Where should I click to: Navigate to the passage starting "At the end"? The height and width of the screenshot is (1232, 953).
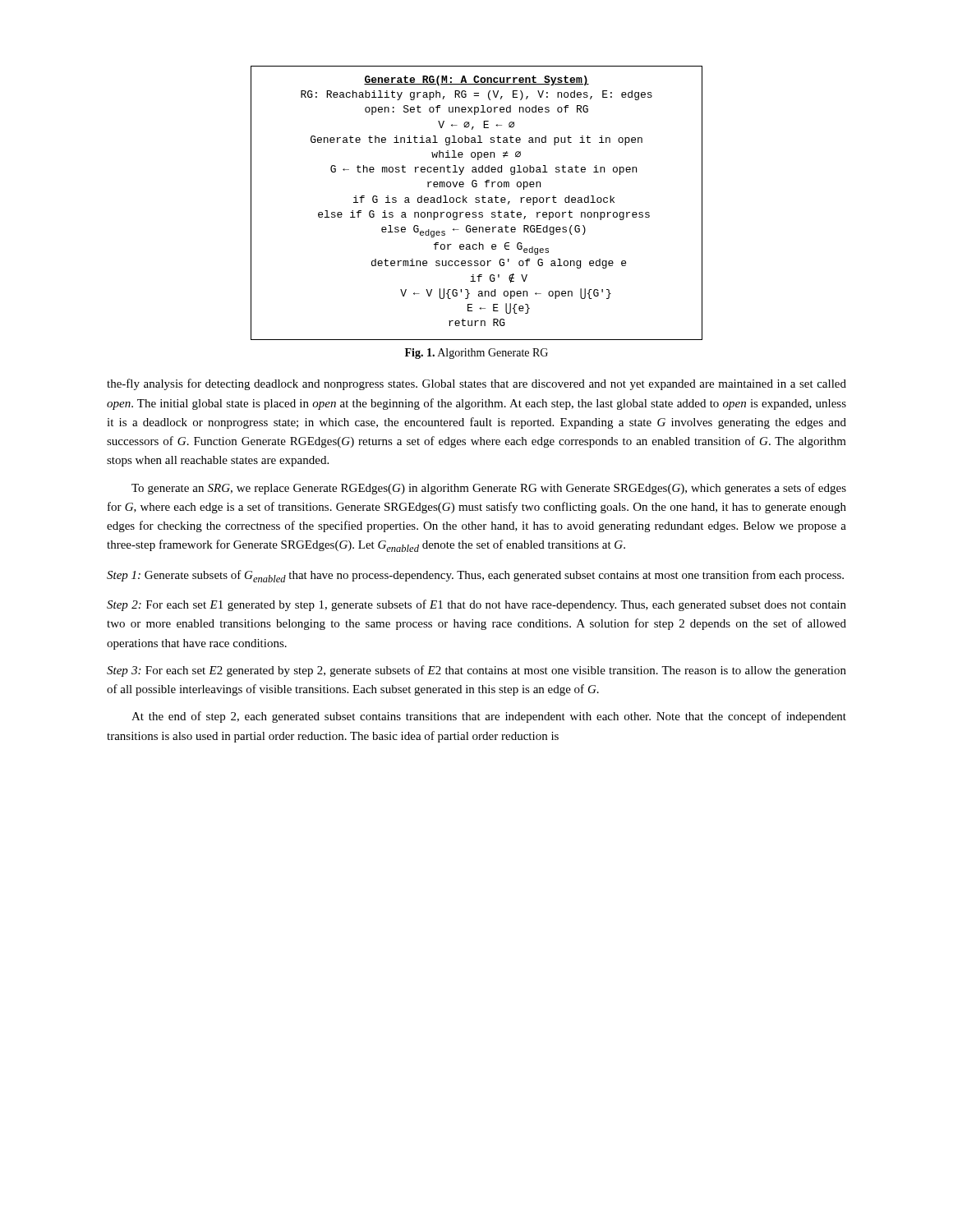coord(476,727)
